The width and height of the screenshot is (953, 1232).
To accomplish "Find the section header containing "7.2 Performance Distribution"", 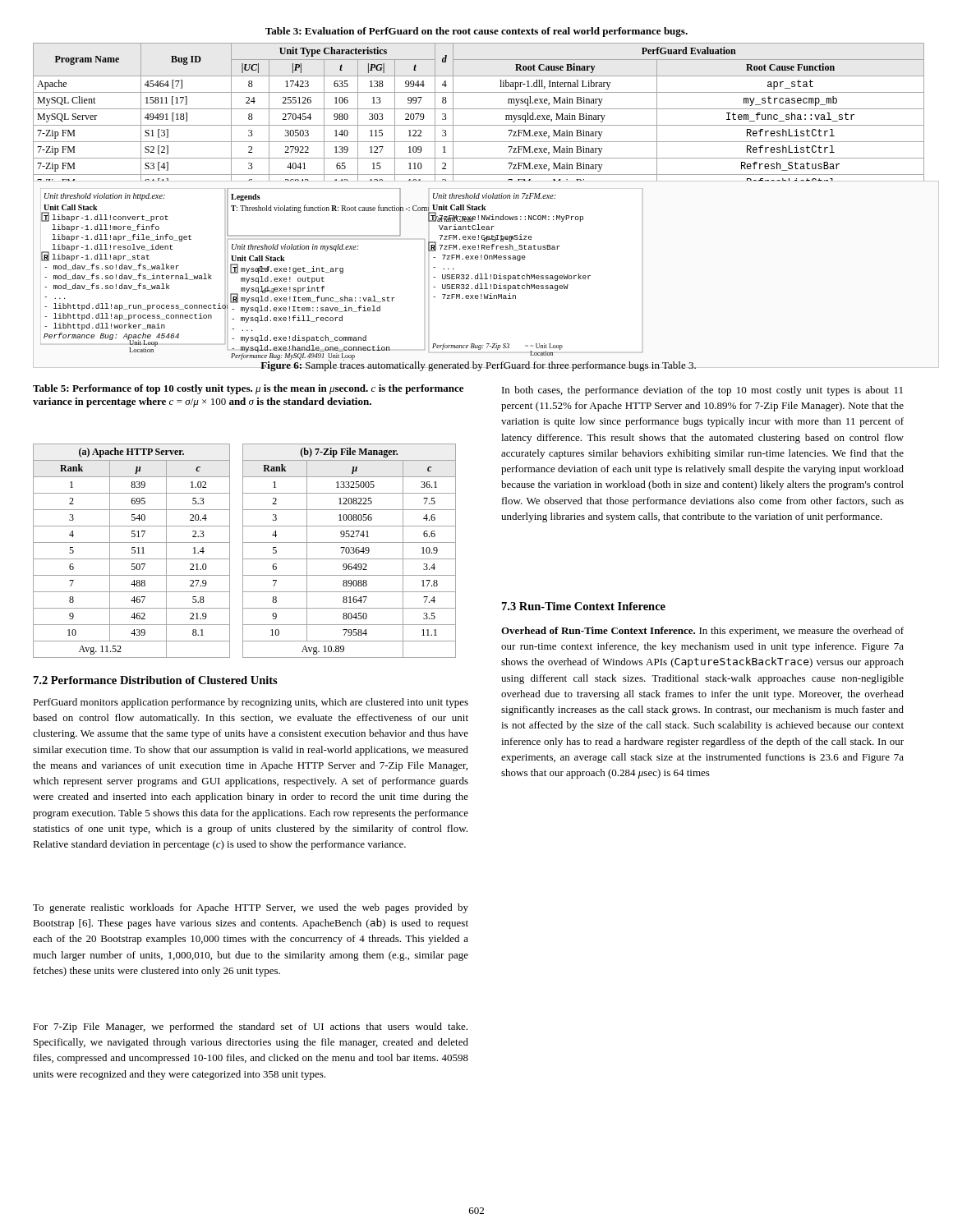I will point(155,680).
